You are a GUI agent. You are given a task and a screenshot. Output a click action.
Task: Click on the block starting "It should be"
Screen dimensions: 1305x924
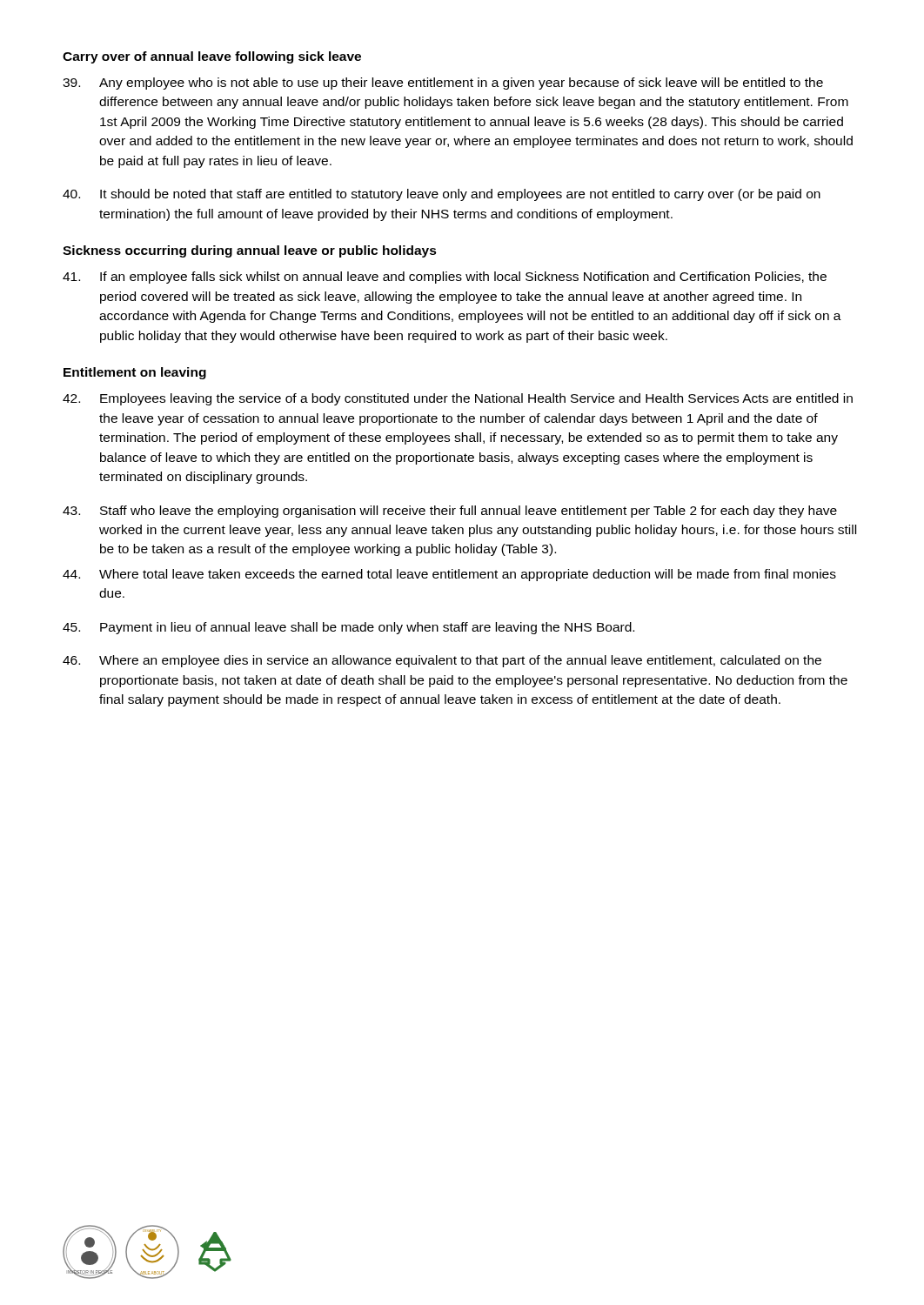tap(460, 204)
